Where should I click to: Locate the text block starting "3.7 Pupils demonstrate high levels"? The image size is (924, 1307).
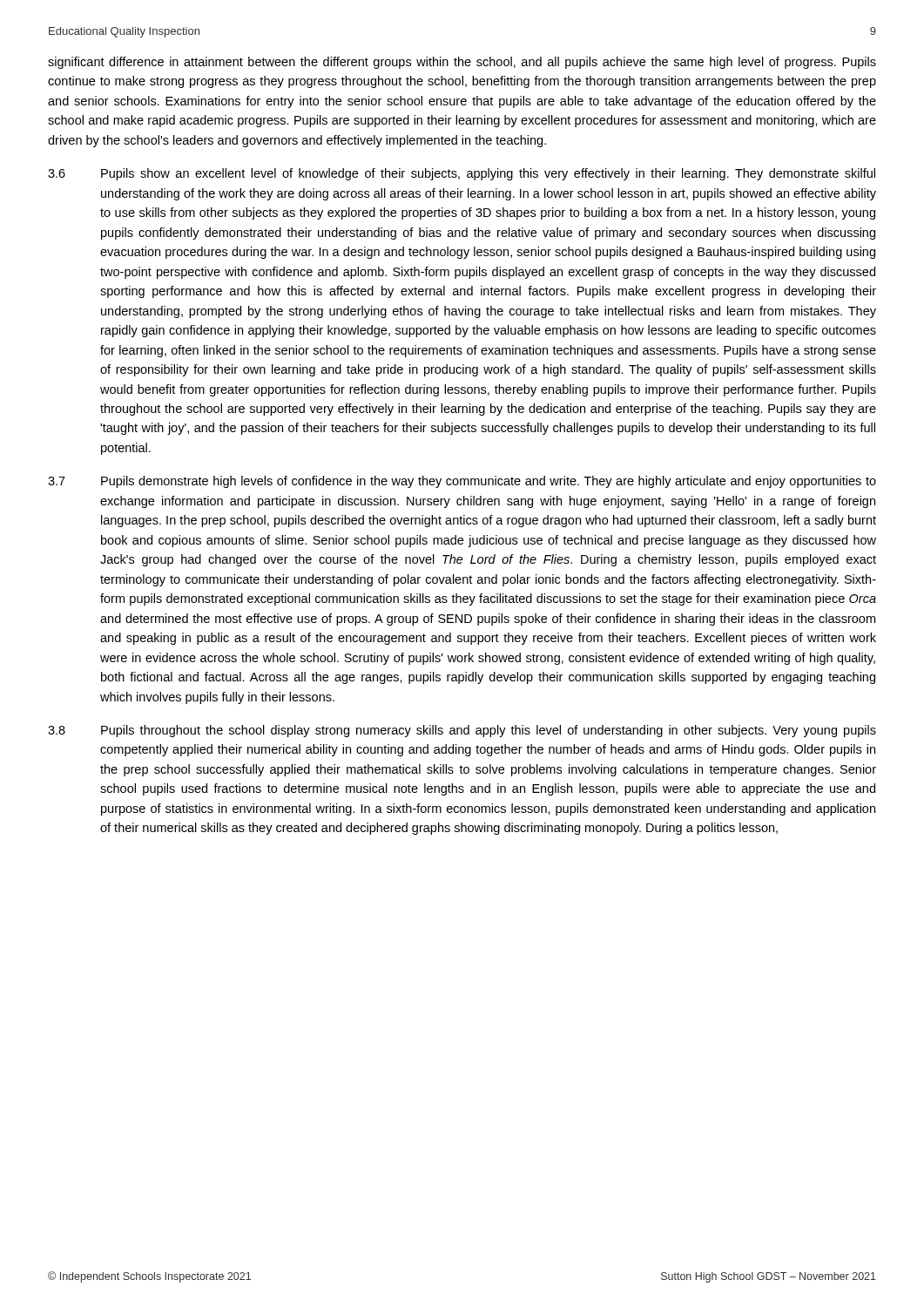(462, 589)
